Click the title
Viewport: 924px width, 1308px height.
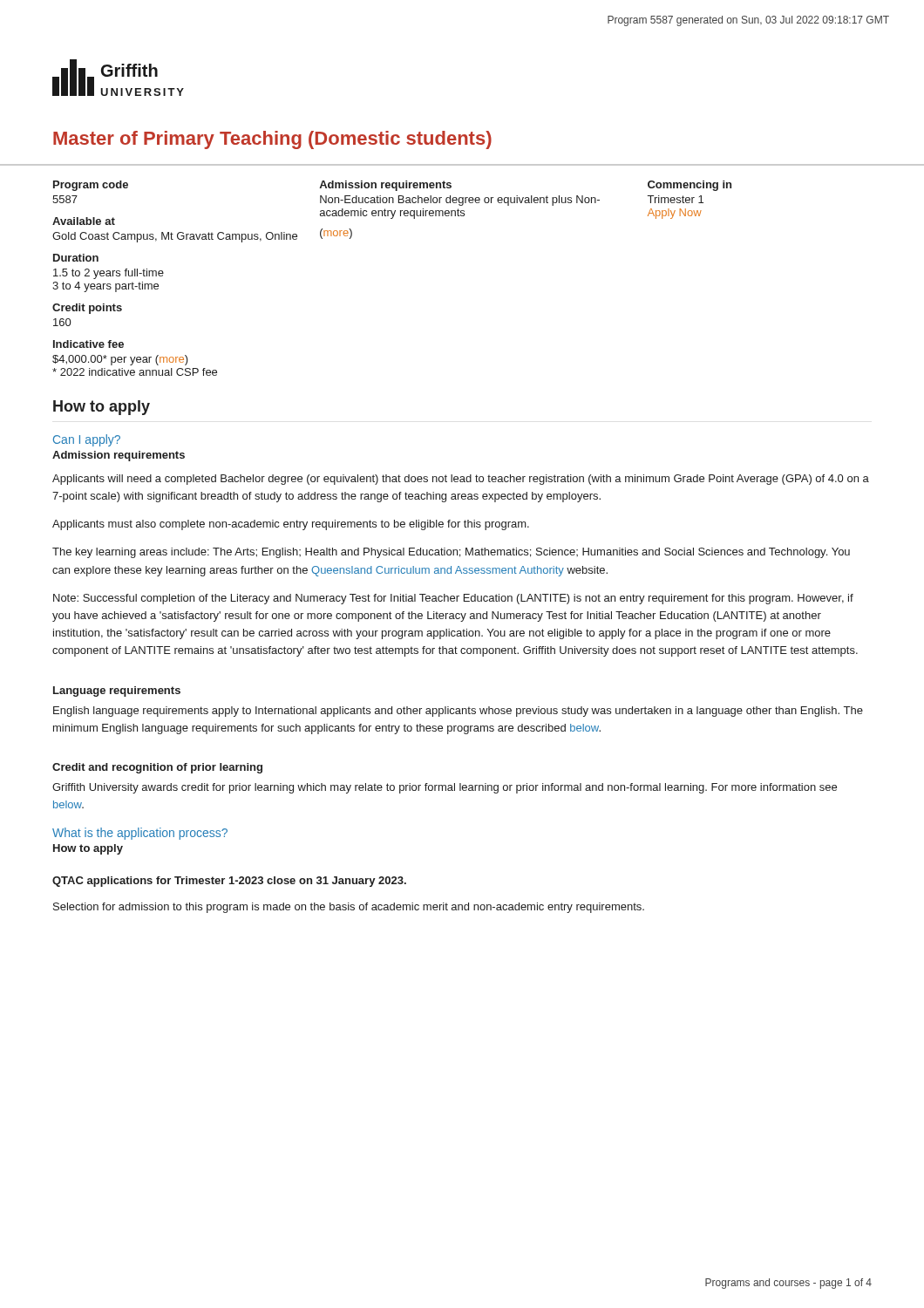462,139
